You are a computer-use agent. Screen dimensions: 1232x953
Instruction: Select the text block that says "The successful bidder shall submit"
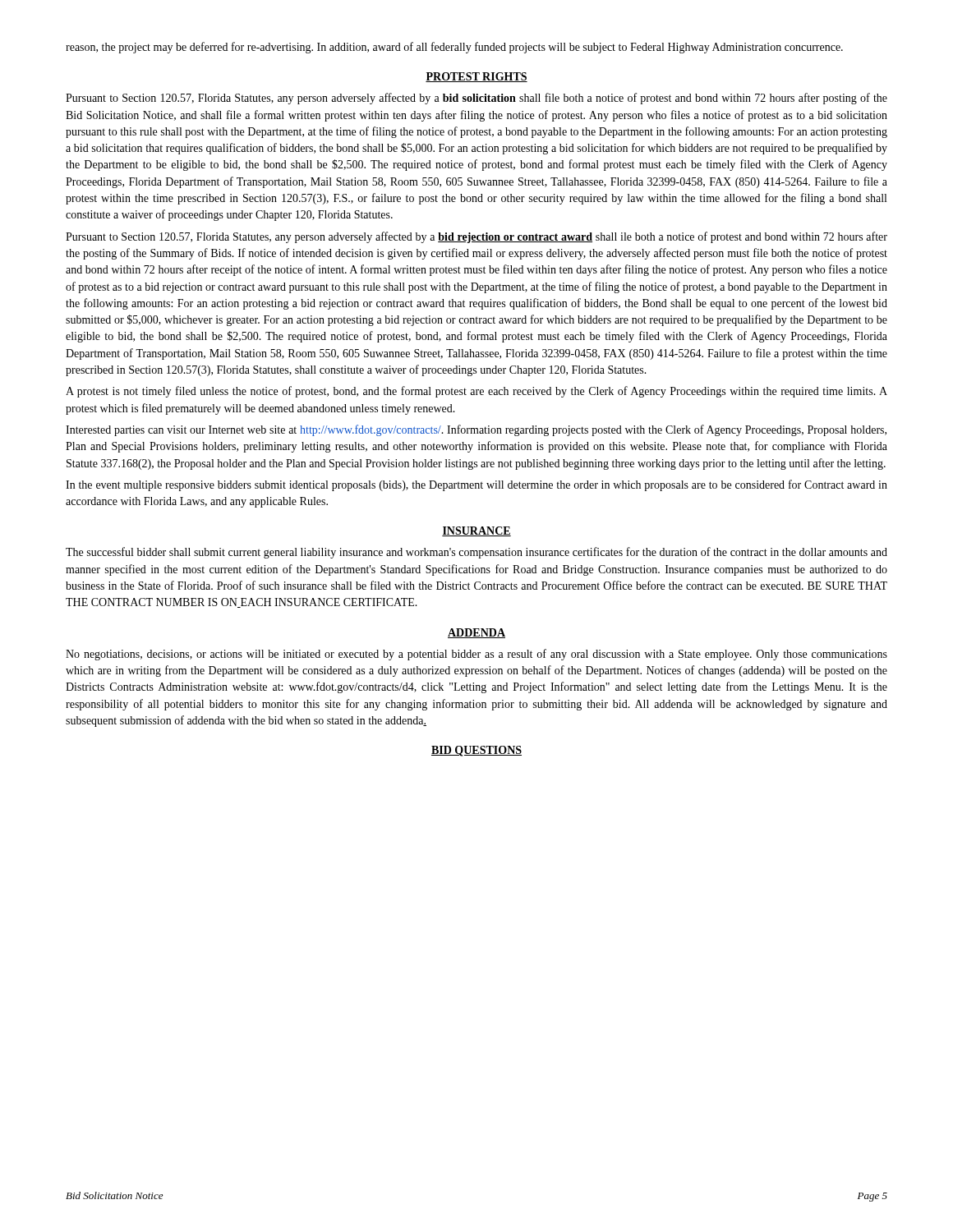point(476,578)
